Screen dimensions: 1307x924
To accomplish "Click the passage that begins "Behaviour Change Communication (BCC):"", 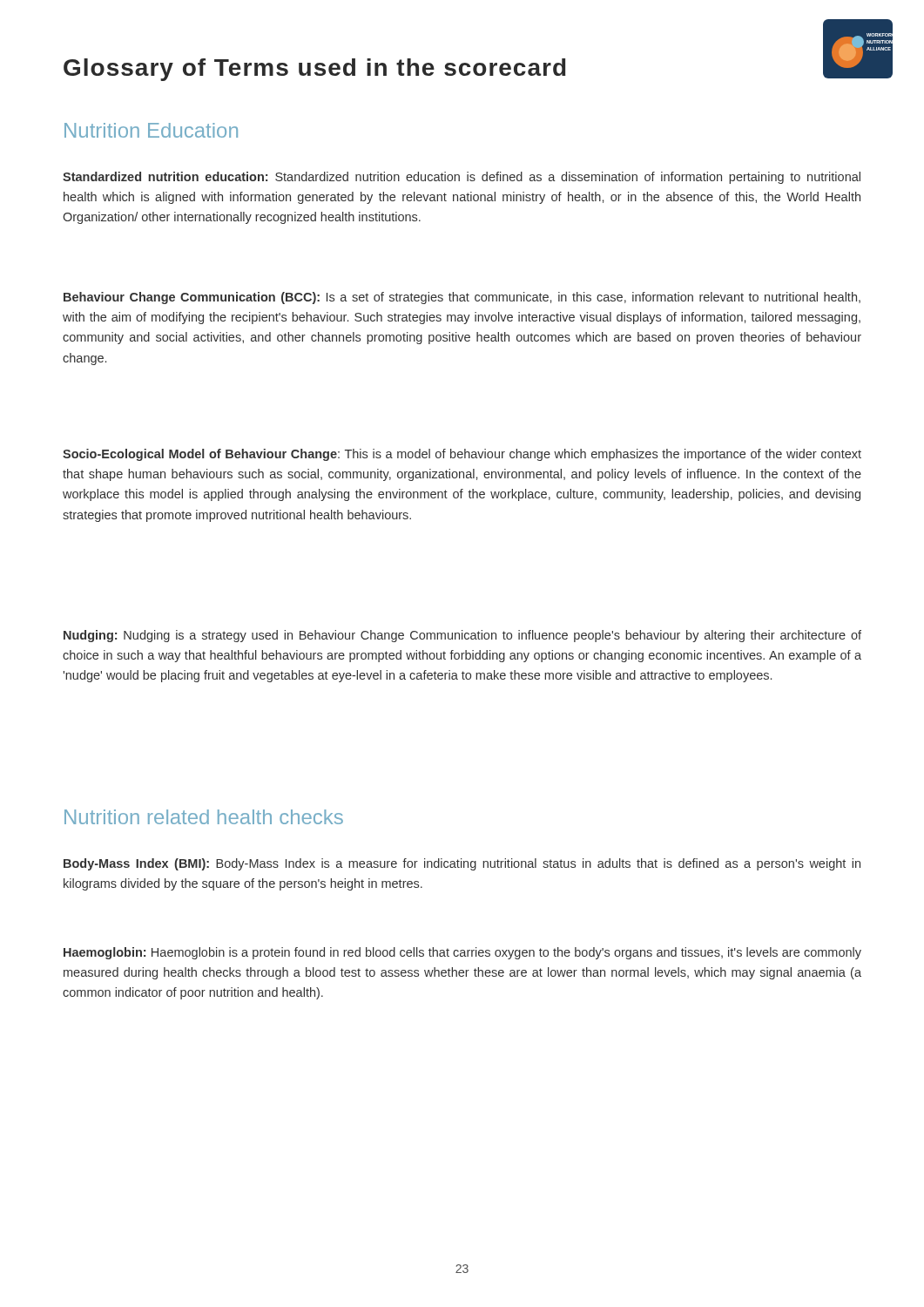I will [462, 328].
